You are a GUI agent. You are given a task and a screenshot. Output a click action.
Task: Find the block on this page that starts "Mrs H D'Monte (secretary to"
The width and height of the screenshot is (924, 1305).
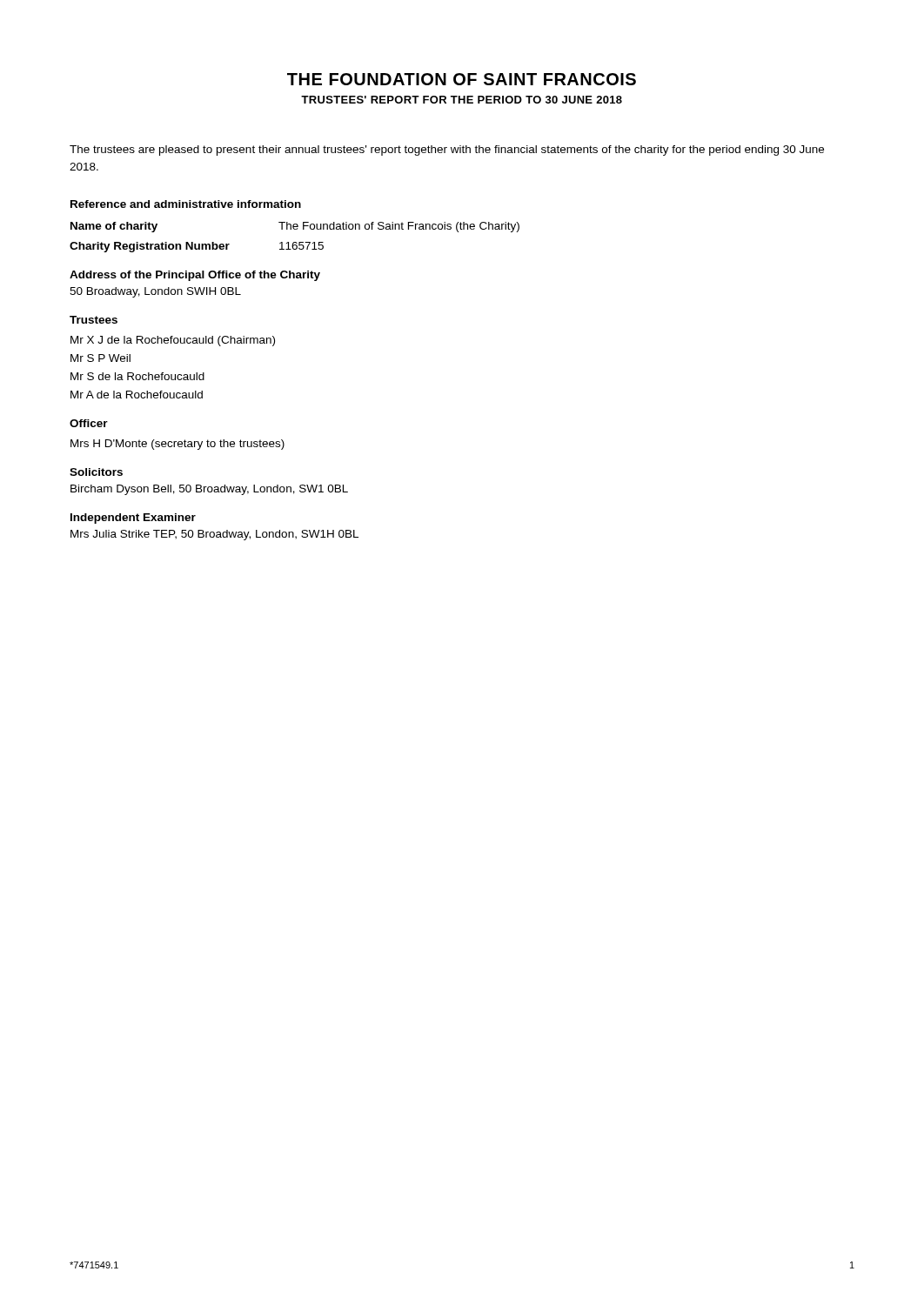click(x=177, y=443)
